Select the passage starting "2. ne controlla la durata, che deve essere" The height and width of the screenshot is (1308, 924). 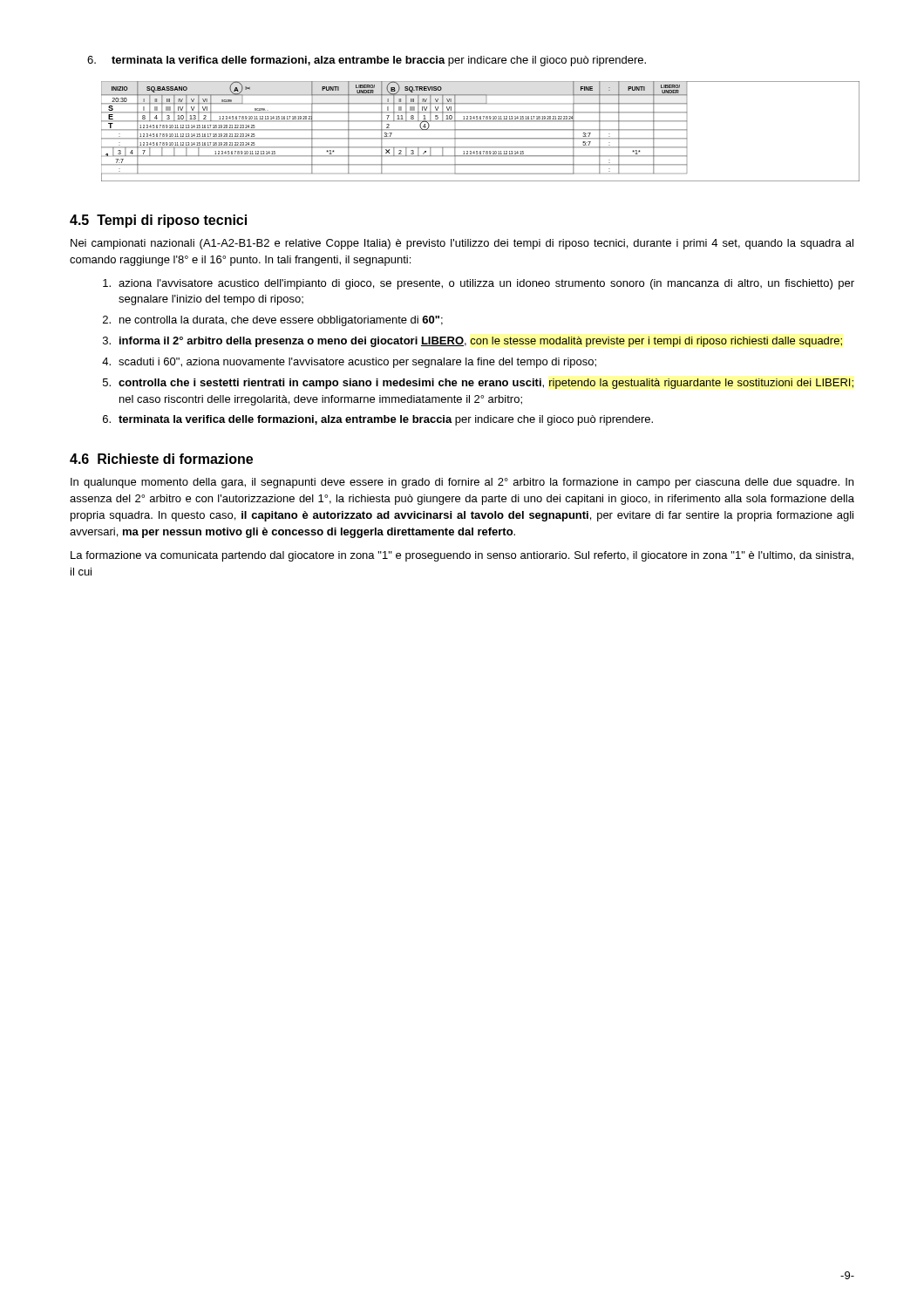[270, 321]
